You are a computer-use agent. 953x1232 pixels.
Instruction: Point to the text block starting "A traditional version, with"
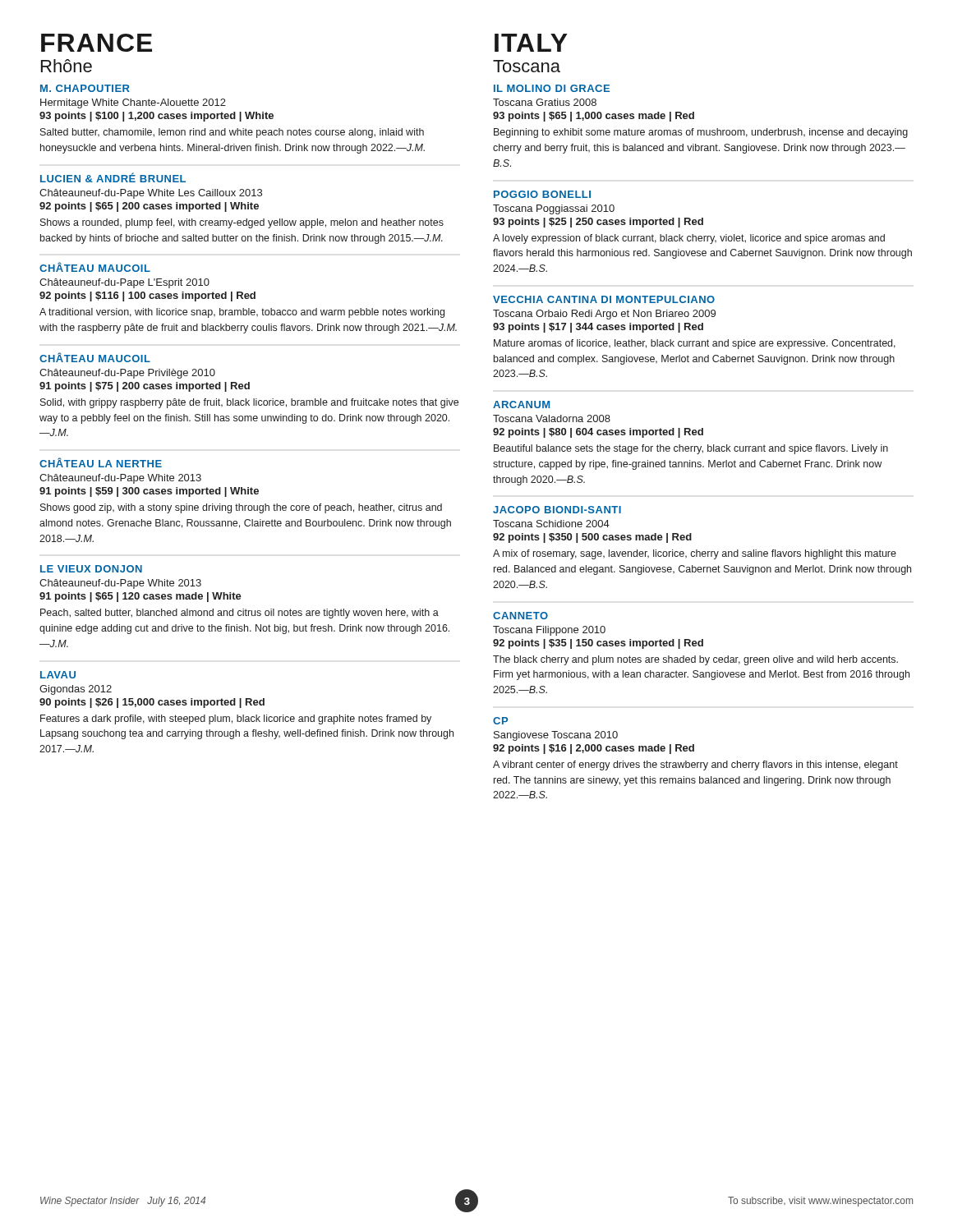point(250,320)
